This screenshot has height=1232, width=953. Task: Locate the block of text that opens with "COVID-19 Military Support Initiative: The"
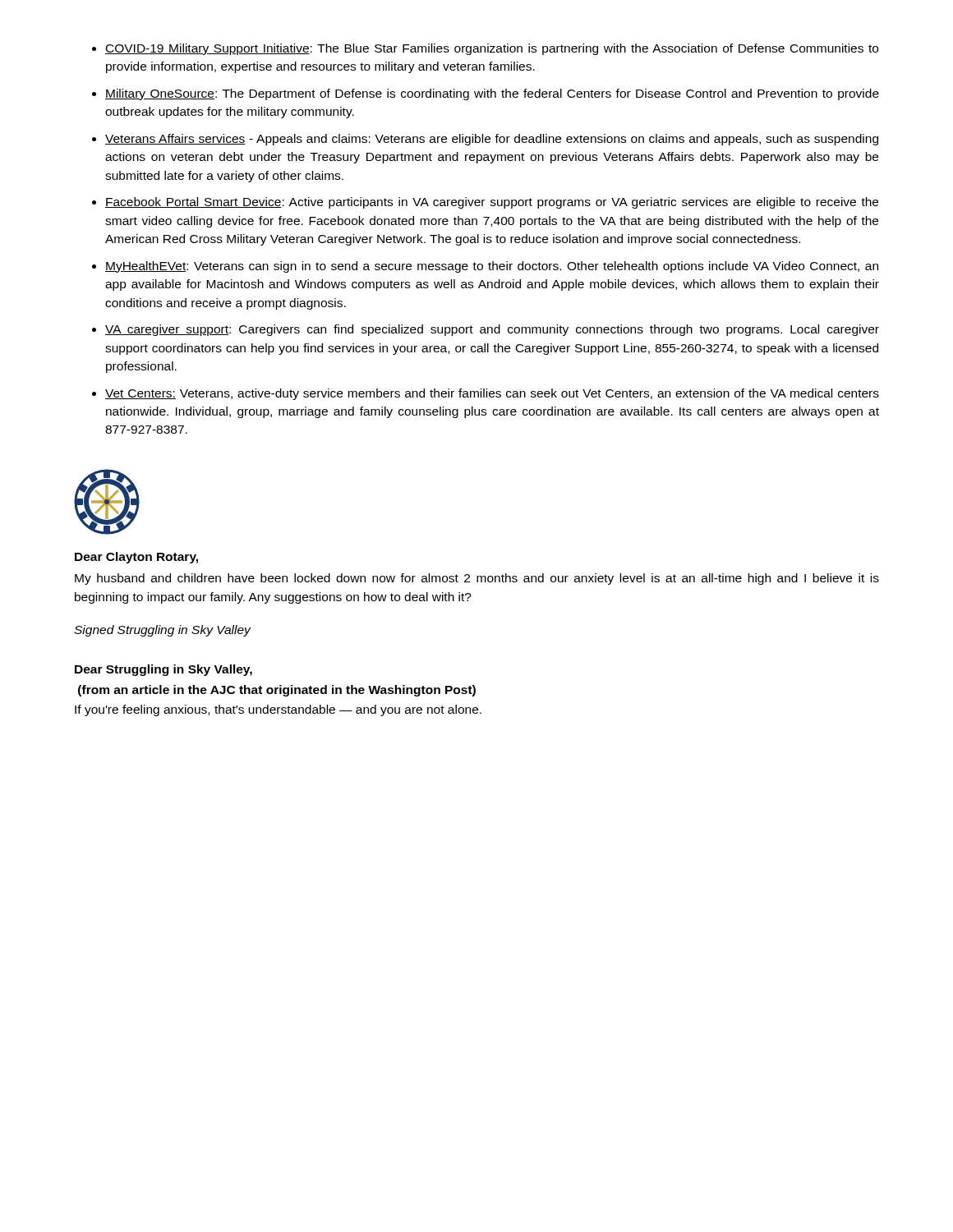[x=492, y=57]
